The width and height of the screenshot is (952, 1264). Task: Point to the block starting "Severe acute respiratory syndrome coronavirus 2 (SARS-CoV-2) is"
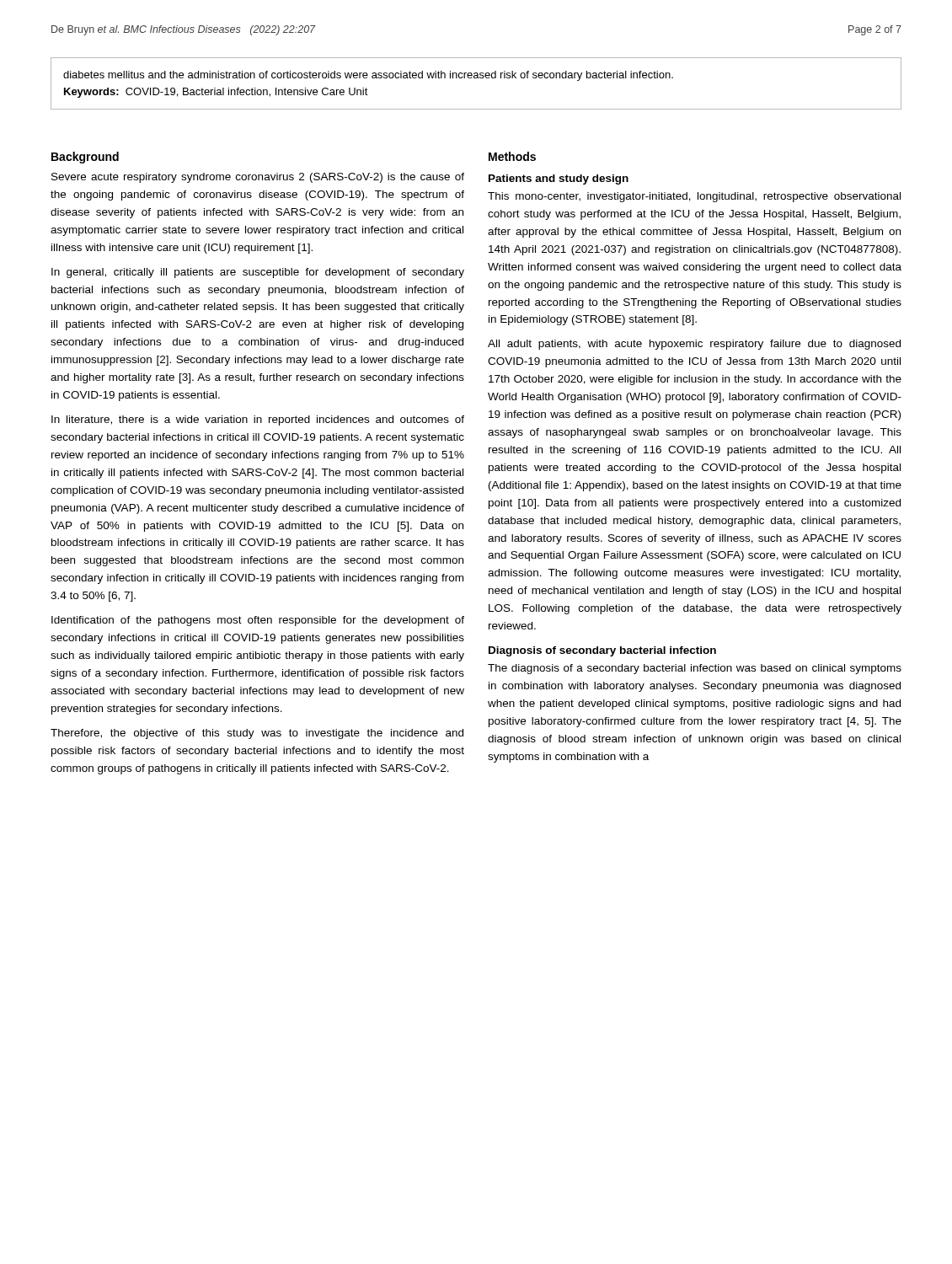coord(257,473)
